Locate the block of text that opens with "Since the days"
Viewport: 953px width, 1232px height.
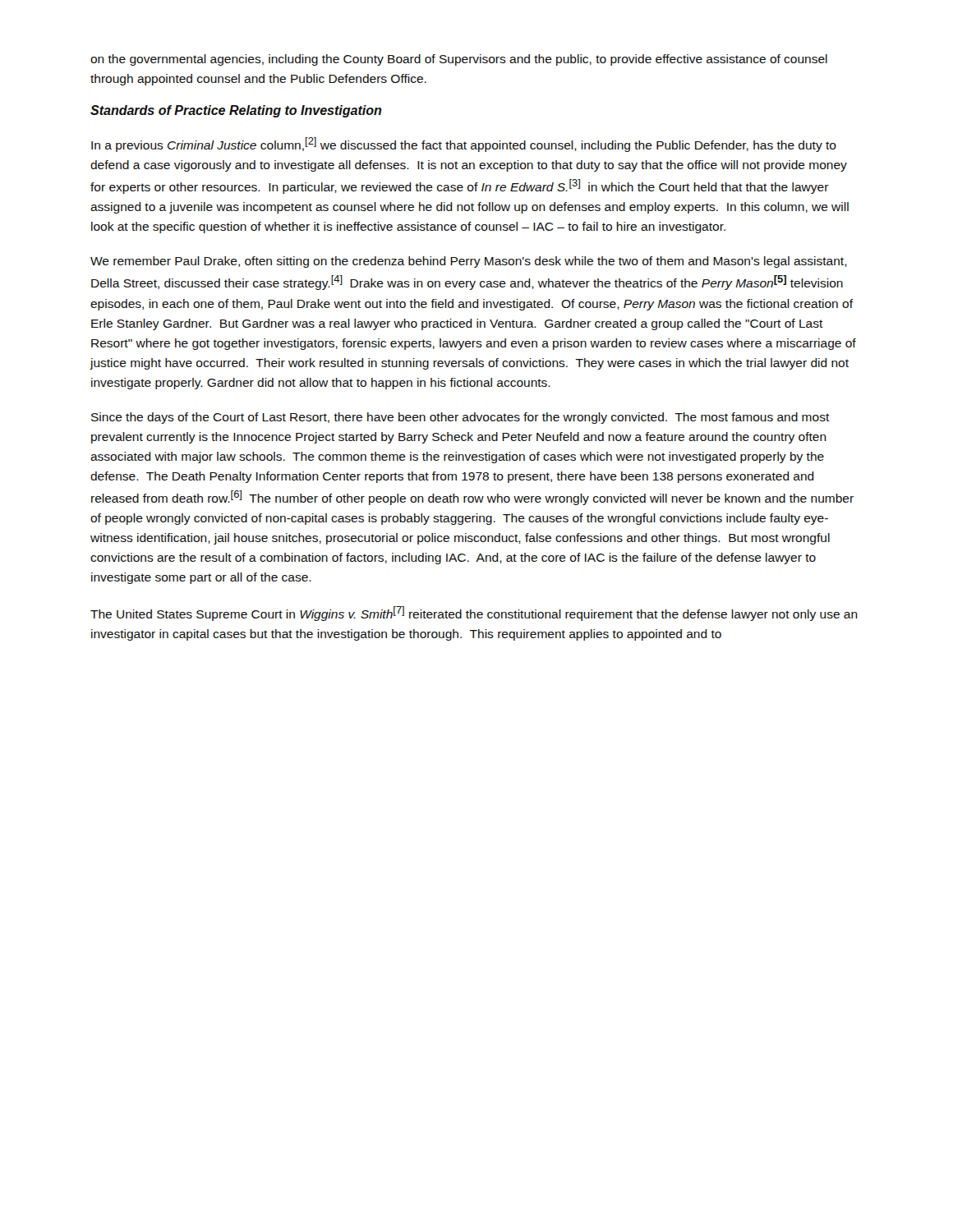472,497
